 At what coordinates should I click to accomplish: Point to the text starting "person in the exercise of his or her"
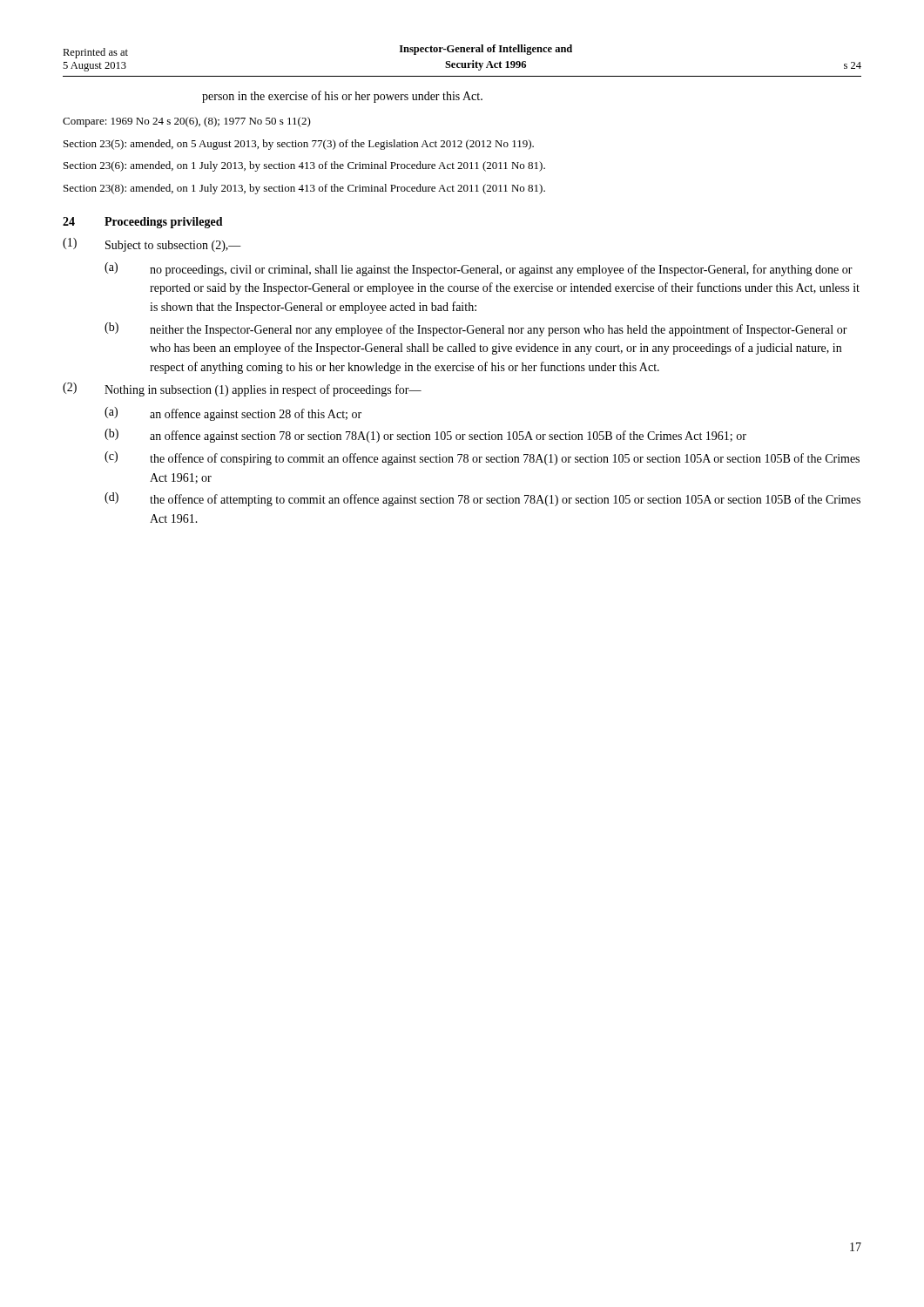click(x=343, y=96)
